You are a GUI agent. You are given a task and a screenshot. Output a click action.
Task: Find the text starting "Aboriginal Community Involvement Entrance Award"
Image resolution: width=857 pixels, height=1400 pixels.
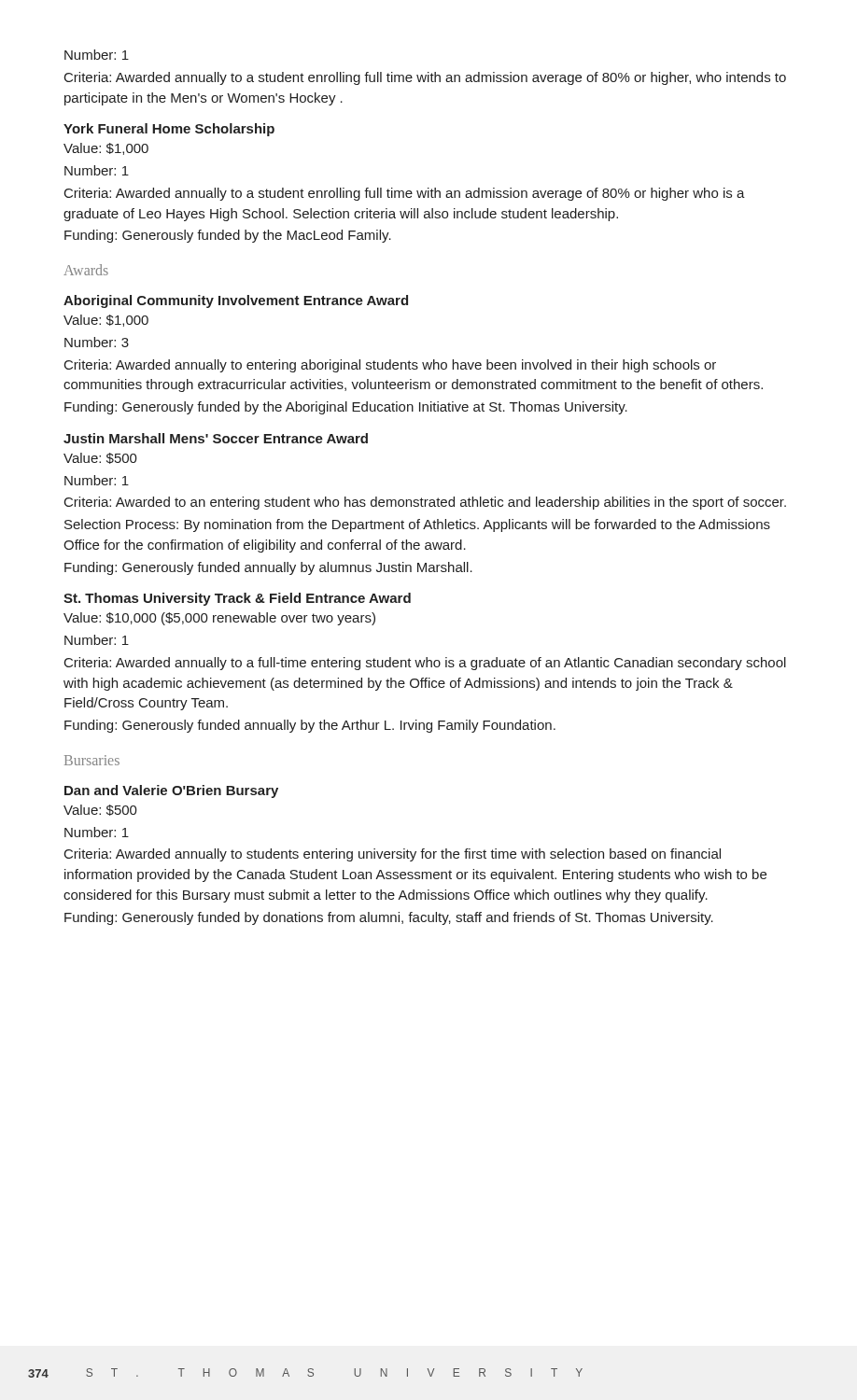click(x=236, y=300)
